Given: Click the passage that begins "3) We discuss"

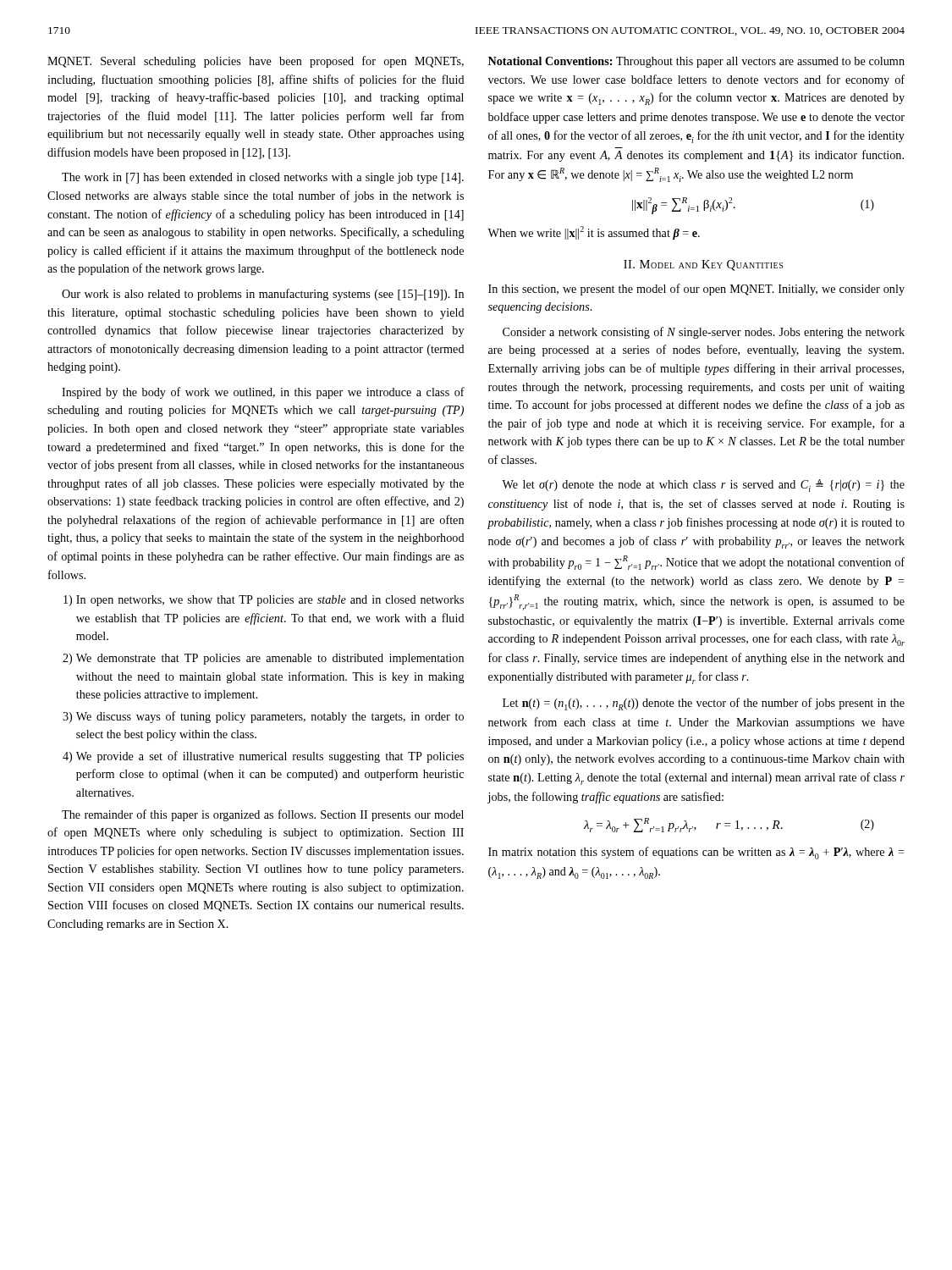Looking at the screenshot, I should coord(263,726).
